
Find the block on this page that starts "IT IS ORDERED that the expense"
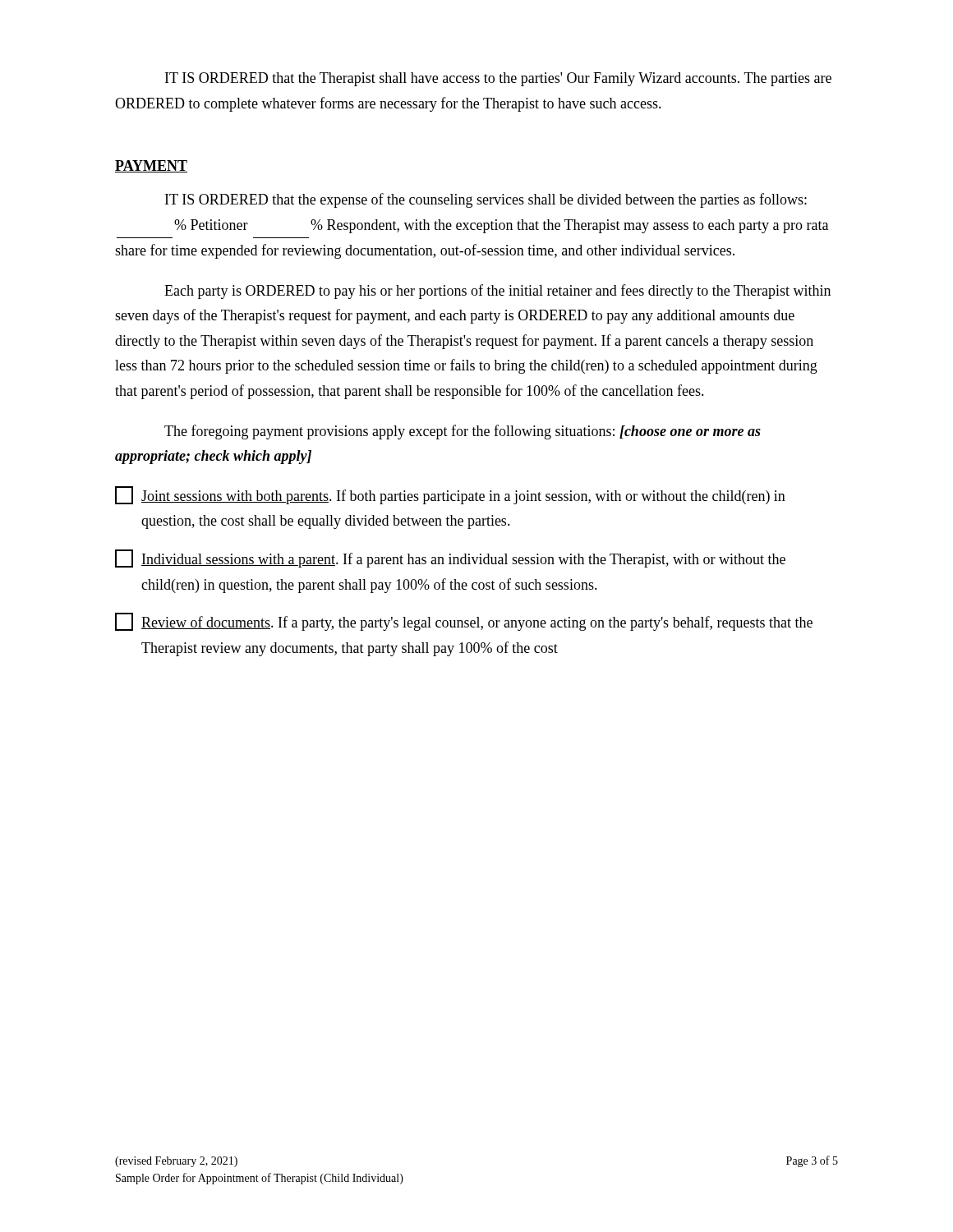472,225
